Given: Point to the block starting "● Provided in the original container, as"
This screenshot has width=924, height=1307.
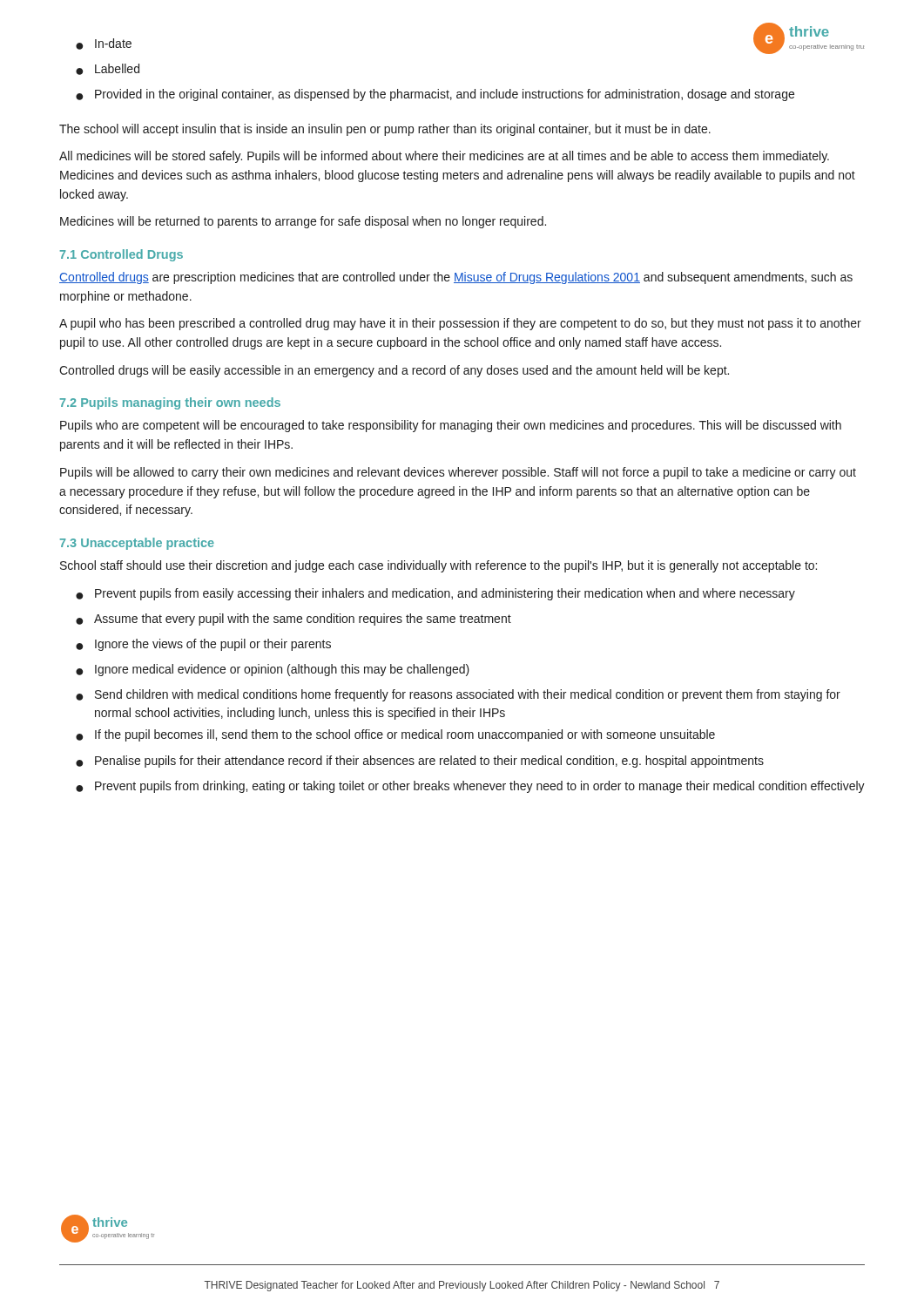Looking at the screenshot, I should 470,97.
